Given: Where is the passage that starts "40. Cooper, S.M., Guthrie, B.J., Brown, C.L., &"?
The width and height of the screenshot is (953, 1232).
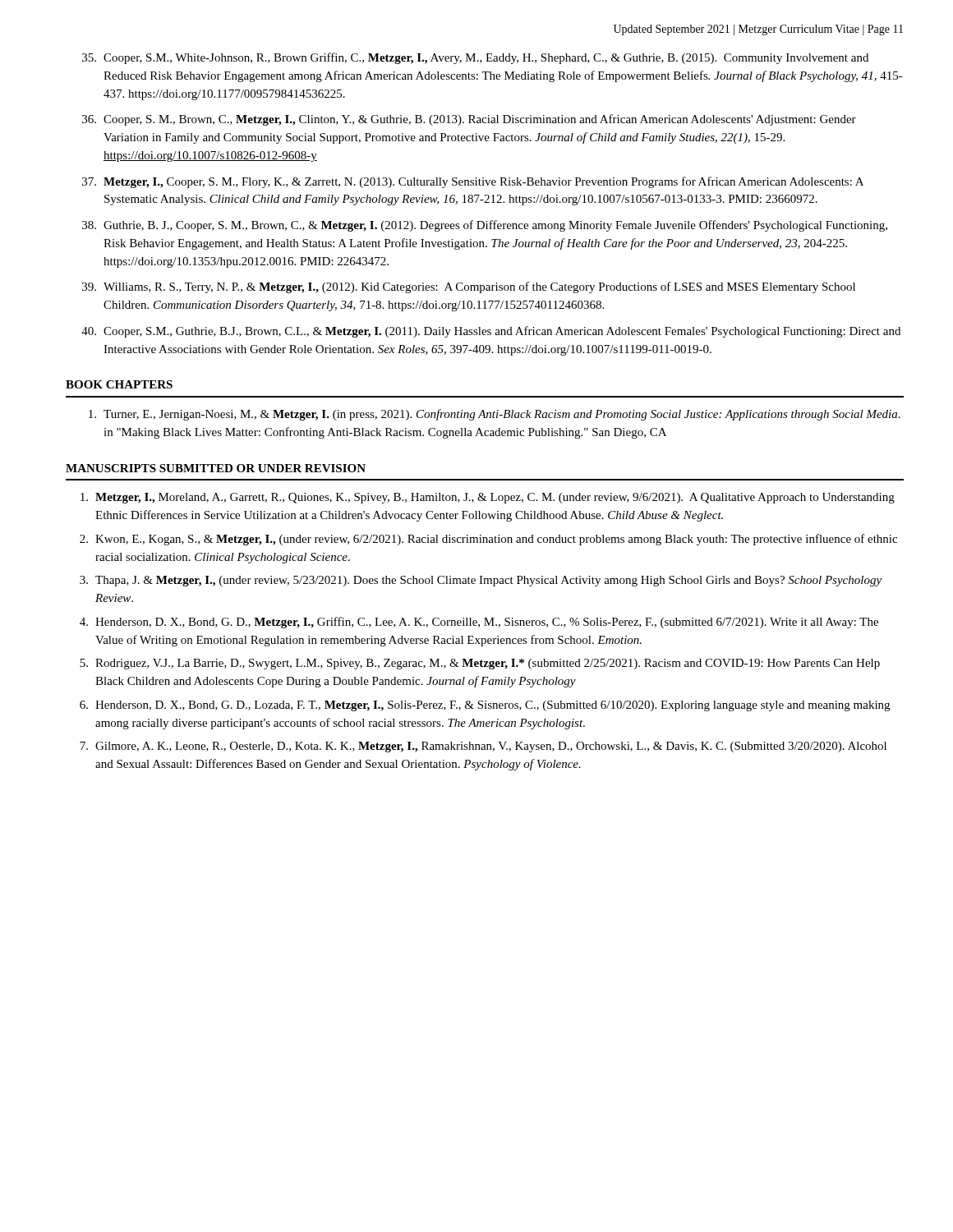Looking at the screenshot, I should coord(485,340).
